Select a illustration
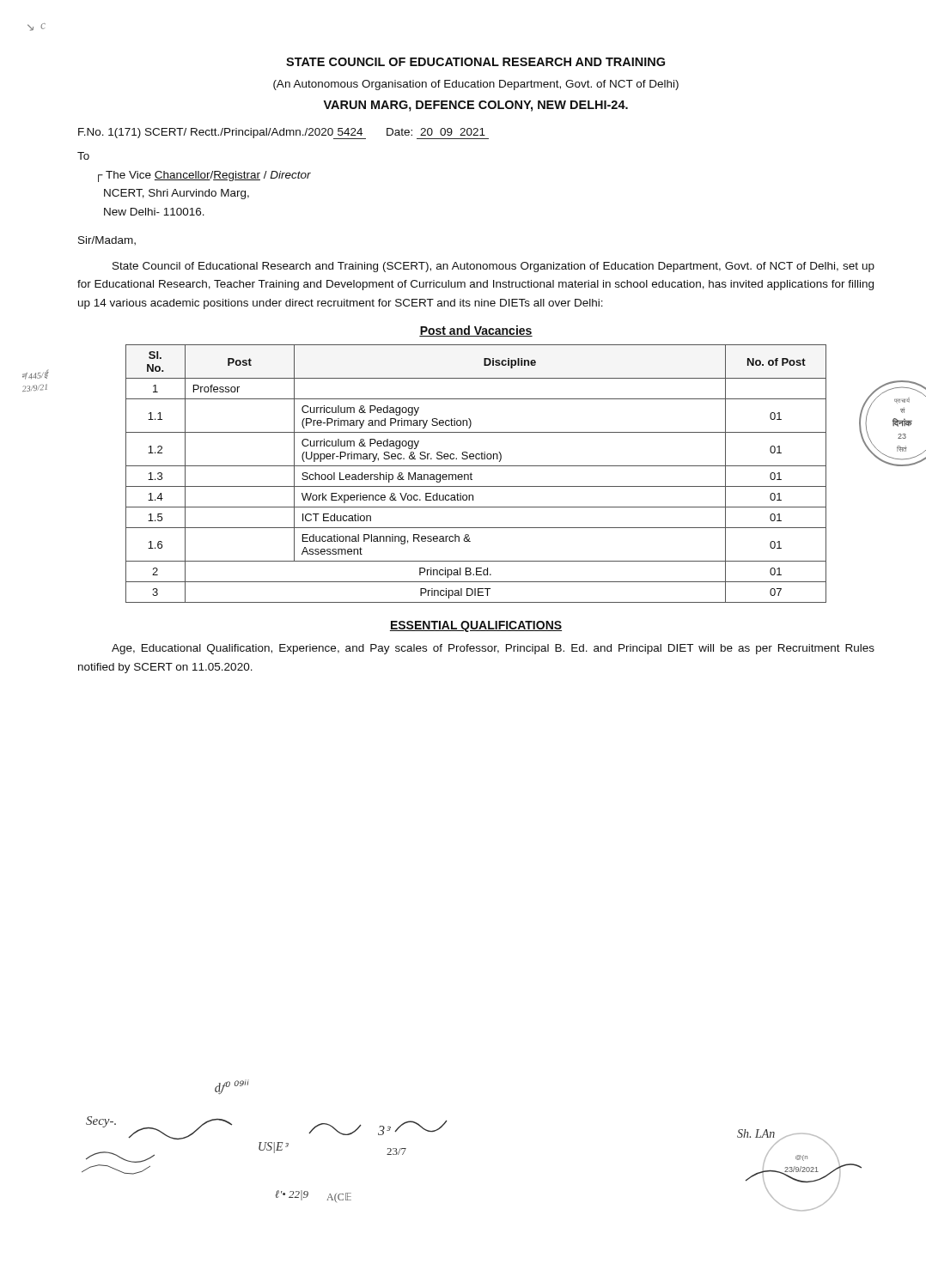926x1288 pixels. (335, 1142)
